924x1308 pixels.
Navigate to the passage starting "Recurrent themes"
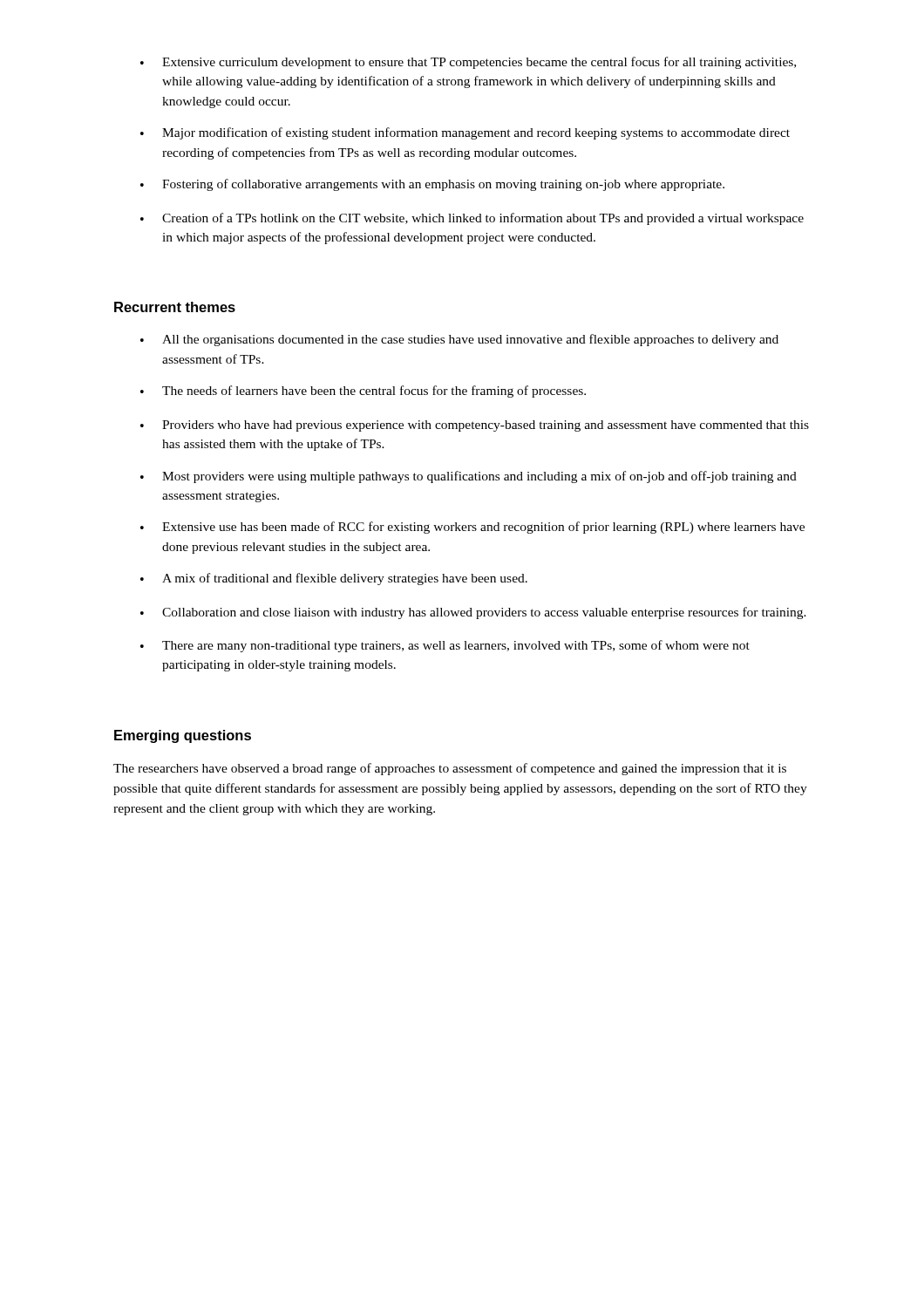(174, 307)
